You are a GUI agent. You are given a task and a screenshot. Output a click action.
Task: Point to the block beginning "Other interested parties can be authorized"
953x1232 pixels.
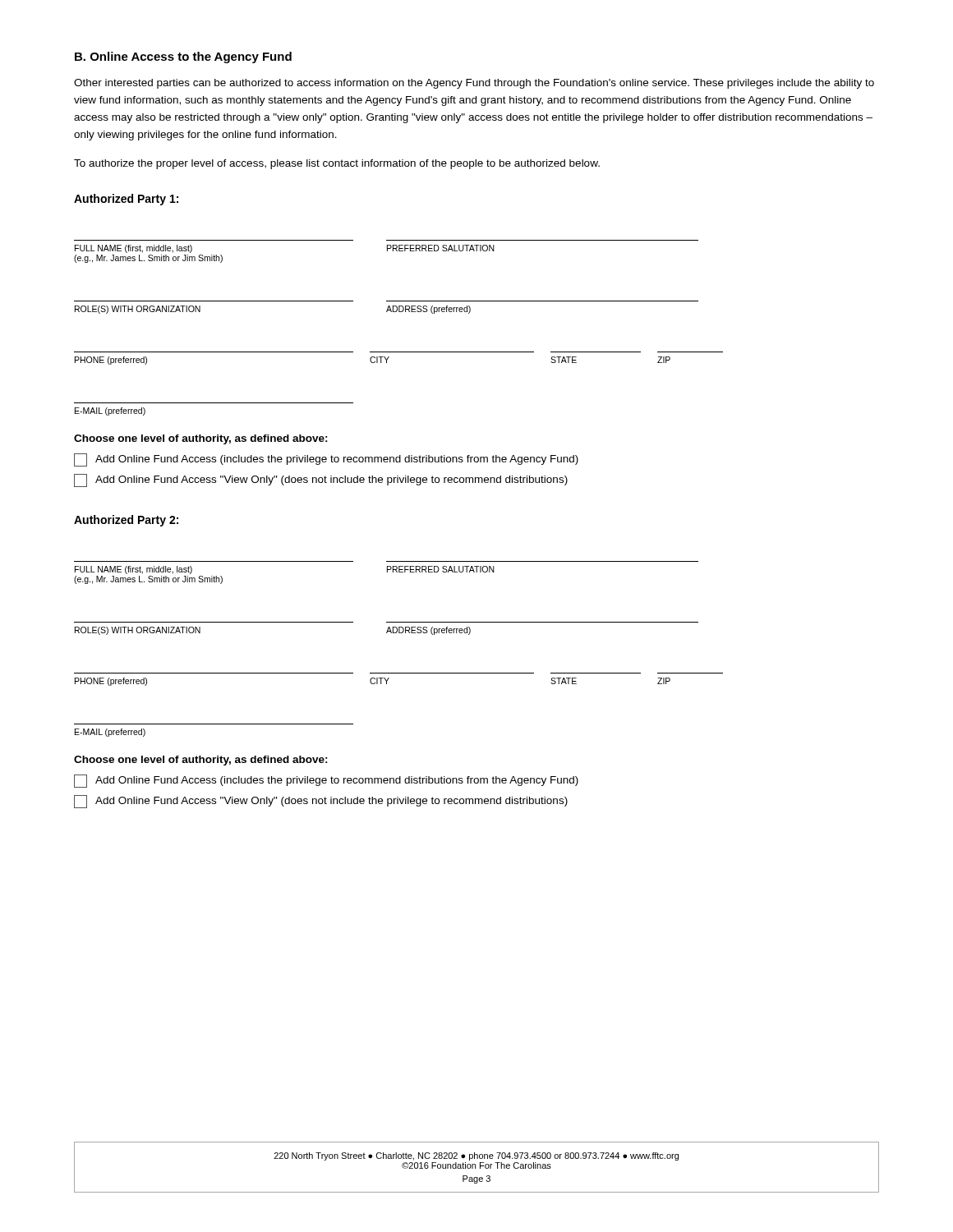pyautogui.click(x=474, y=108)
